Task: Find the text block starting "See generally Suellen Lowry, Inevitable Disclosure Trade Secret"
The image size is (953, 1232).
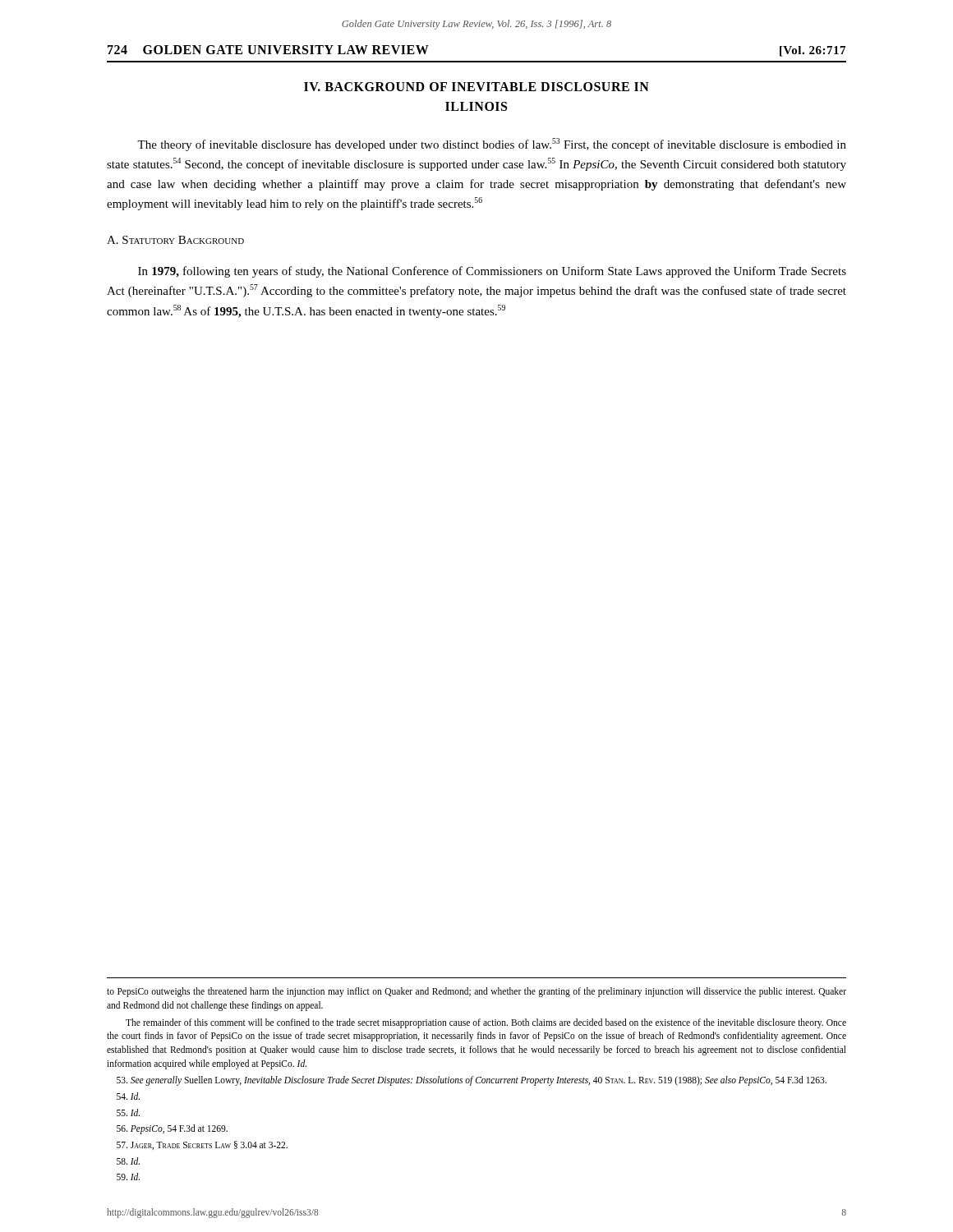Action: tap(467, 1080)
